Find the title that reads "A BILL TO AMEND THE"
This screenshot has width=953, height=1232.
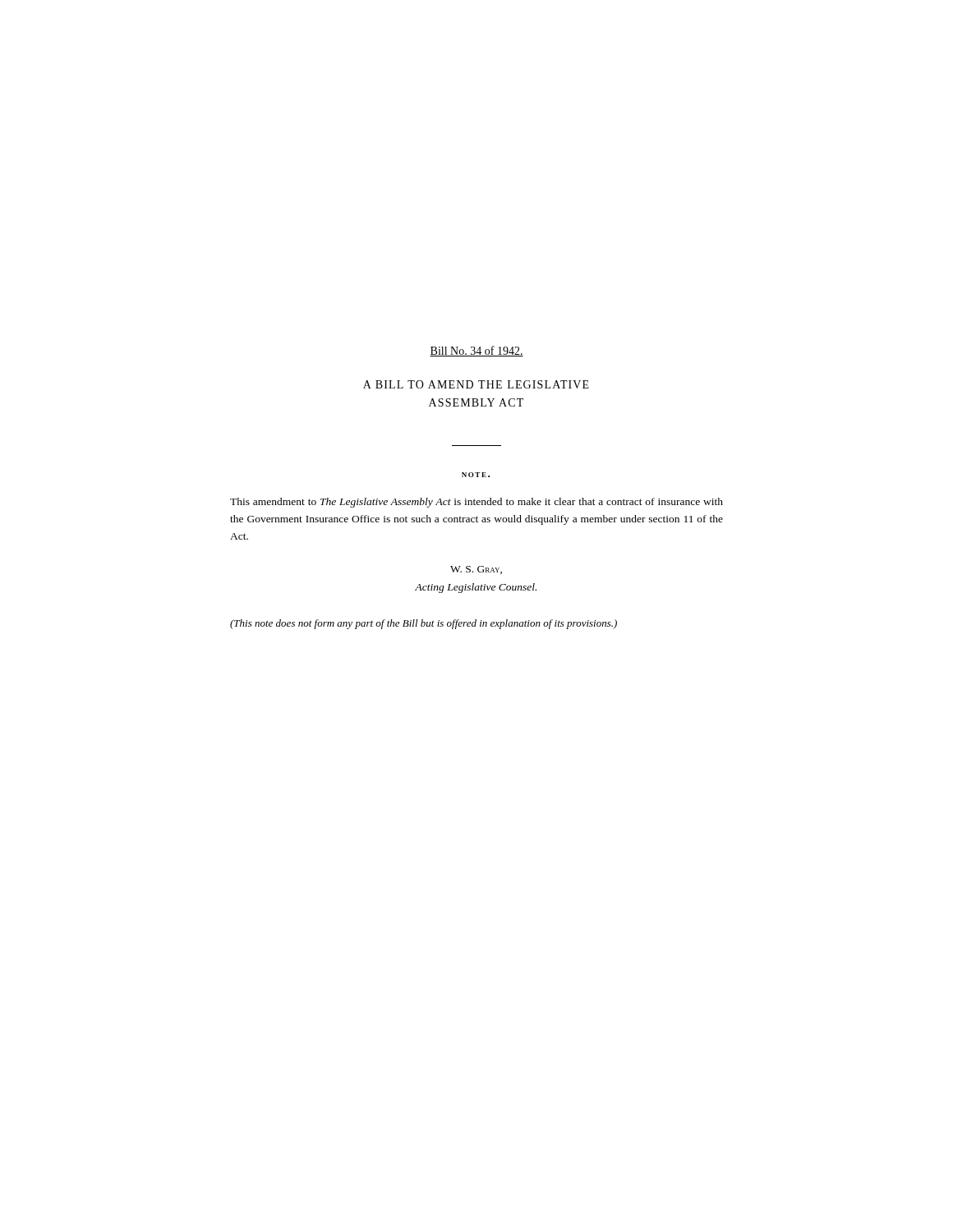point(476,394)
